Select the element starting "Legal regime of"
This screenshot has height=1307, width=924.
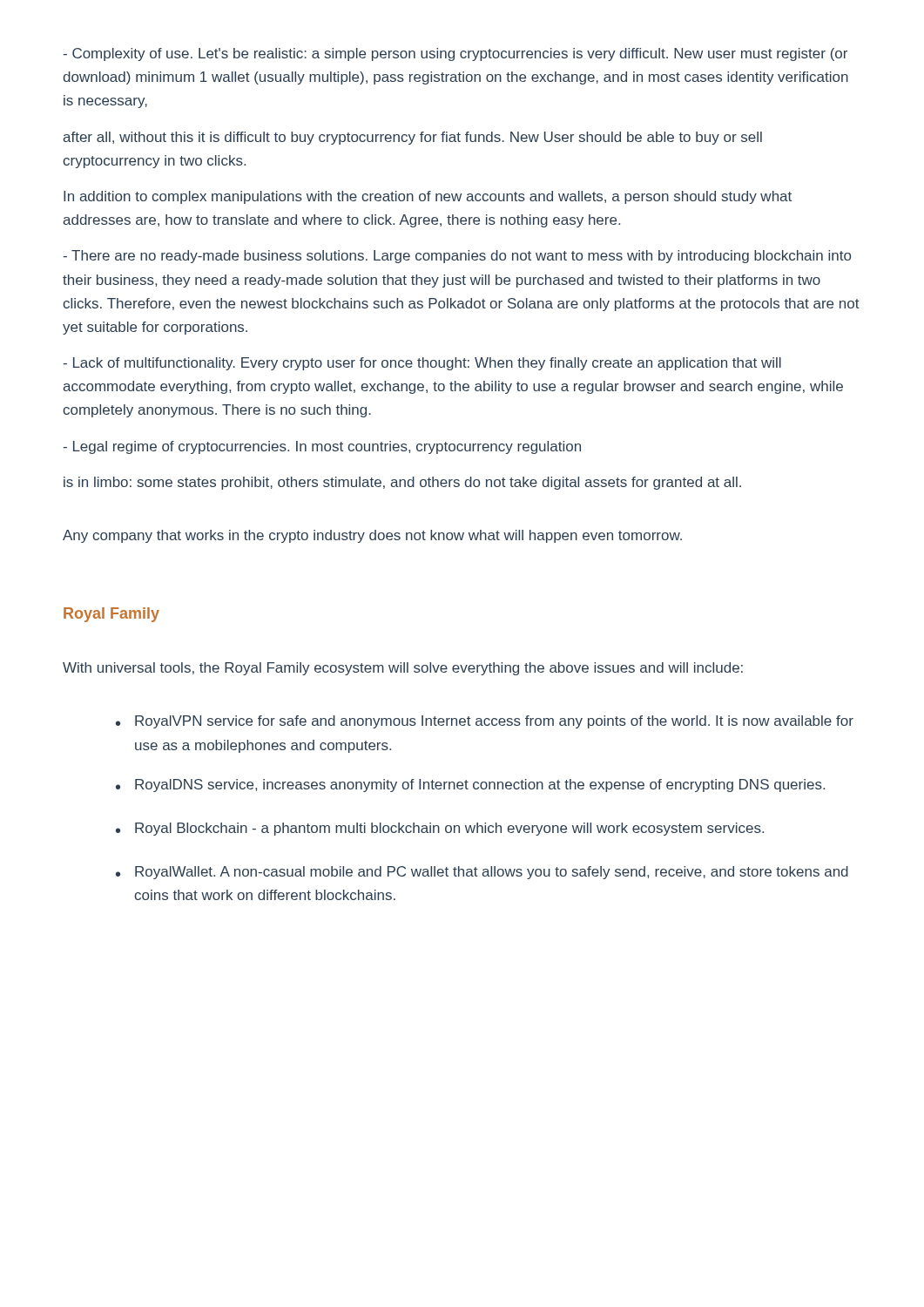click(322, 446)
